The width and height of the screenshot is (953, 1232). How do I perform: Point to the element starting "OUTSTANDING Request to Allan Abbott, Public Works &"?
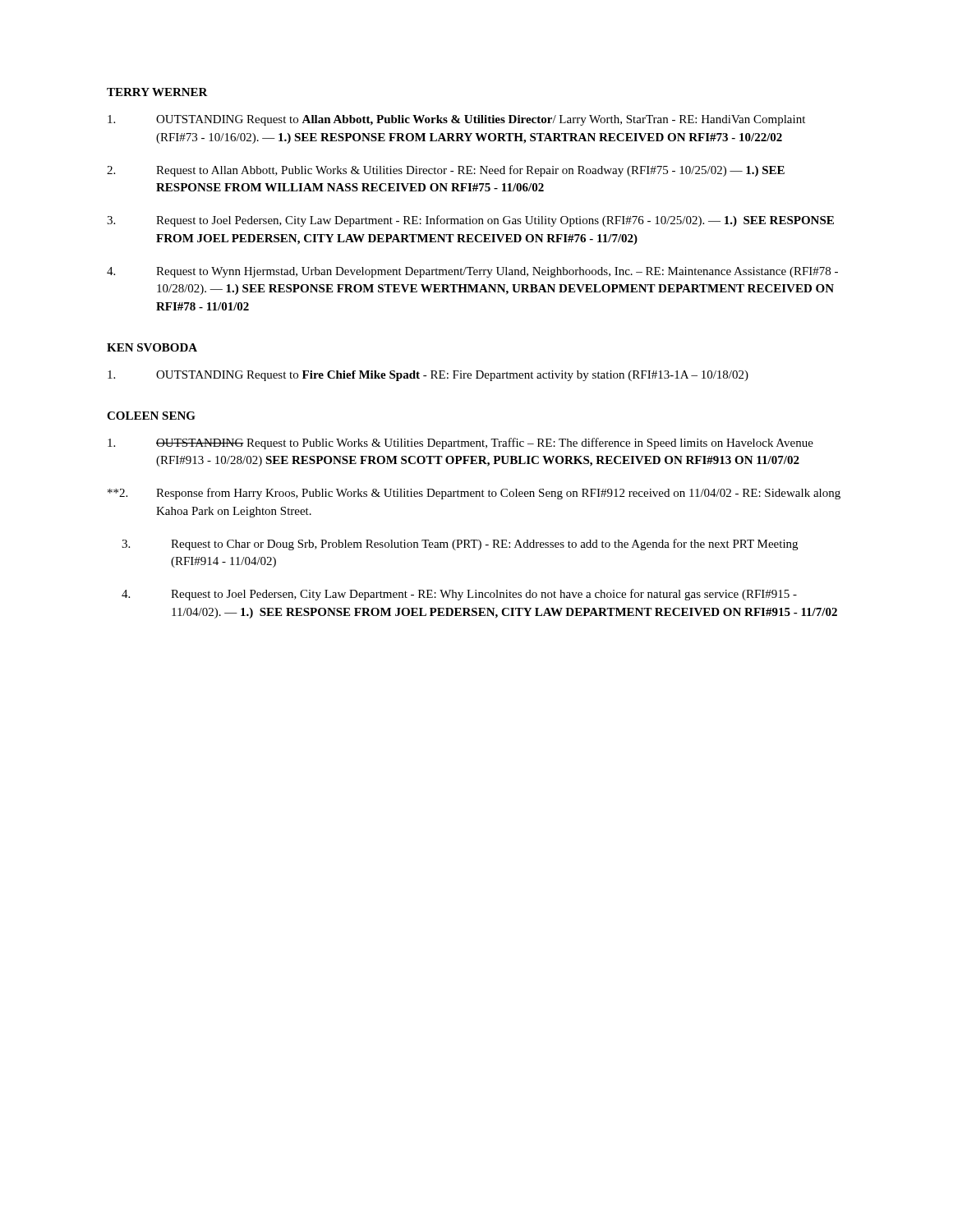pos(476,129)
